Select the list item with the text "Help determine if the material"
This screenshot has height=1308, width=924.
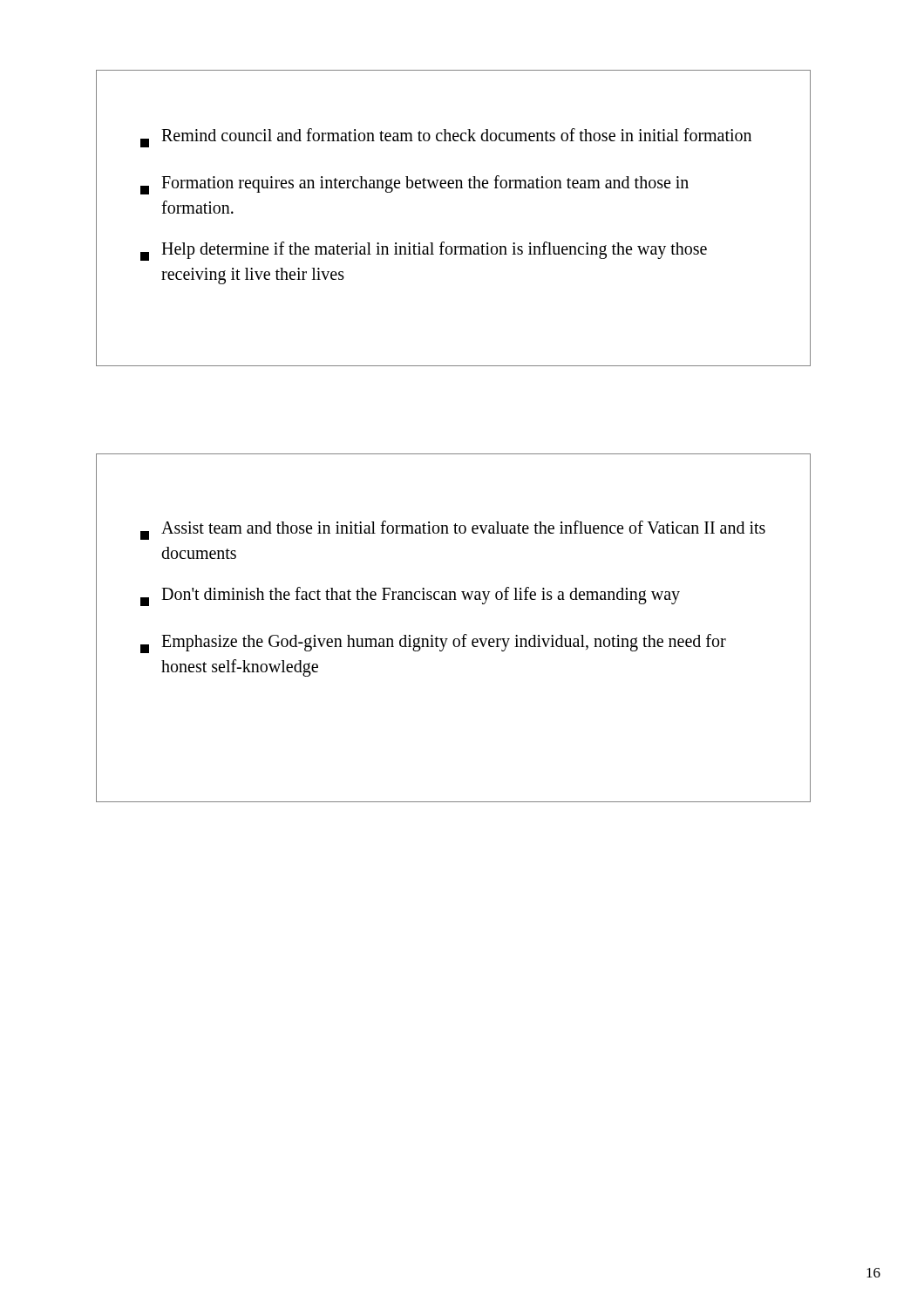click(453, 262)
